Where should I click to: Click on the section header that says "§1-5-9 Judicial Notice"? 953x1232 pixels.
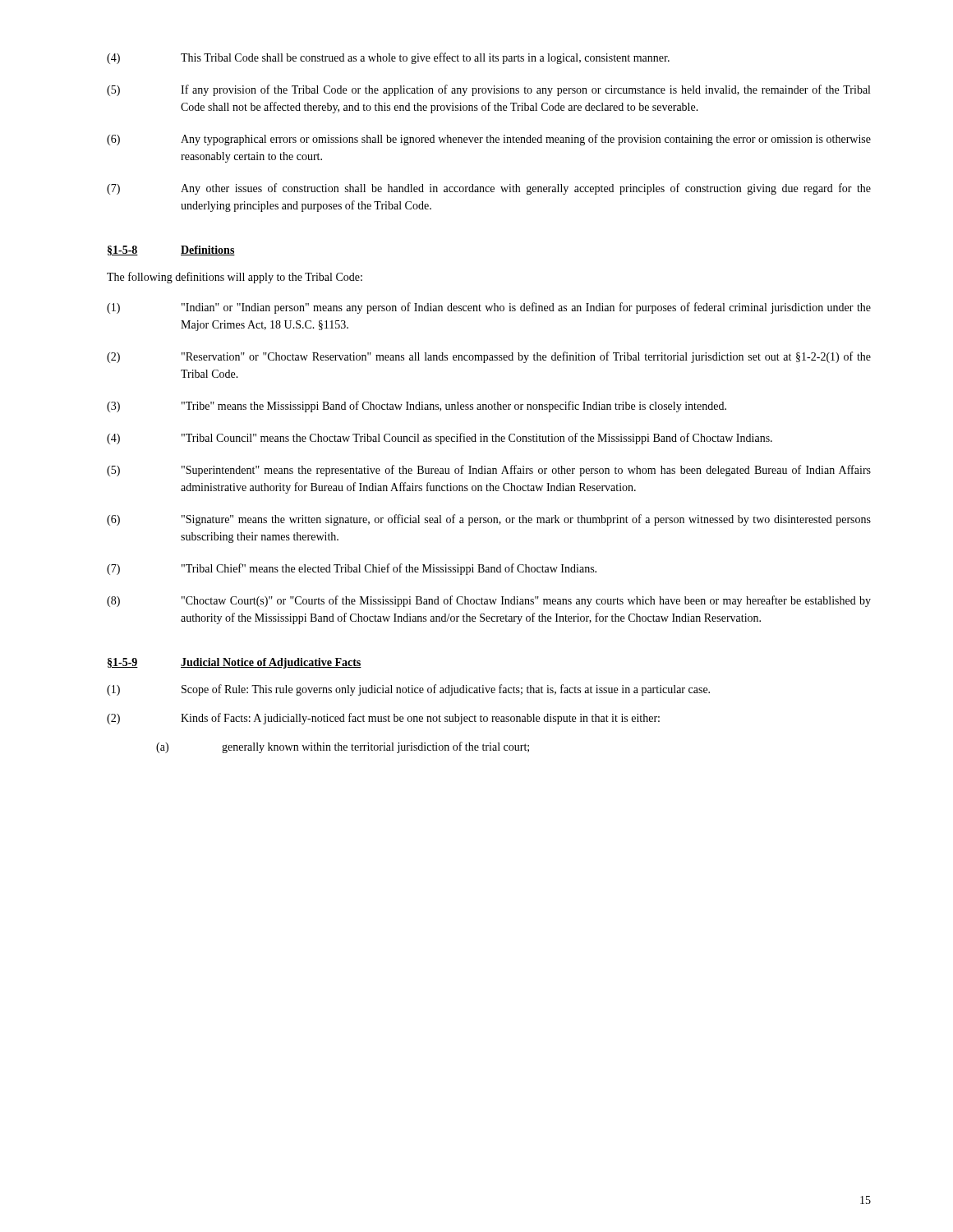234,663
